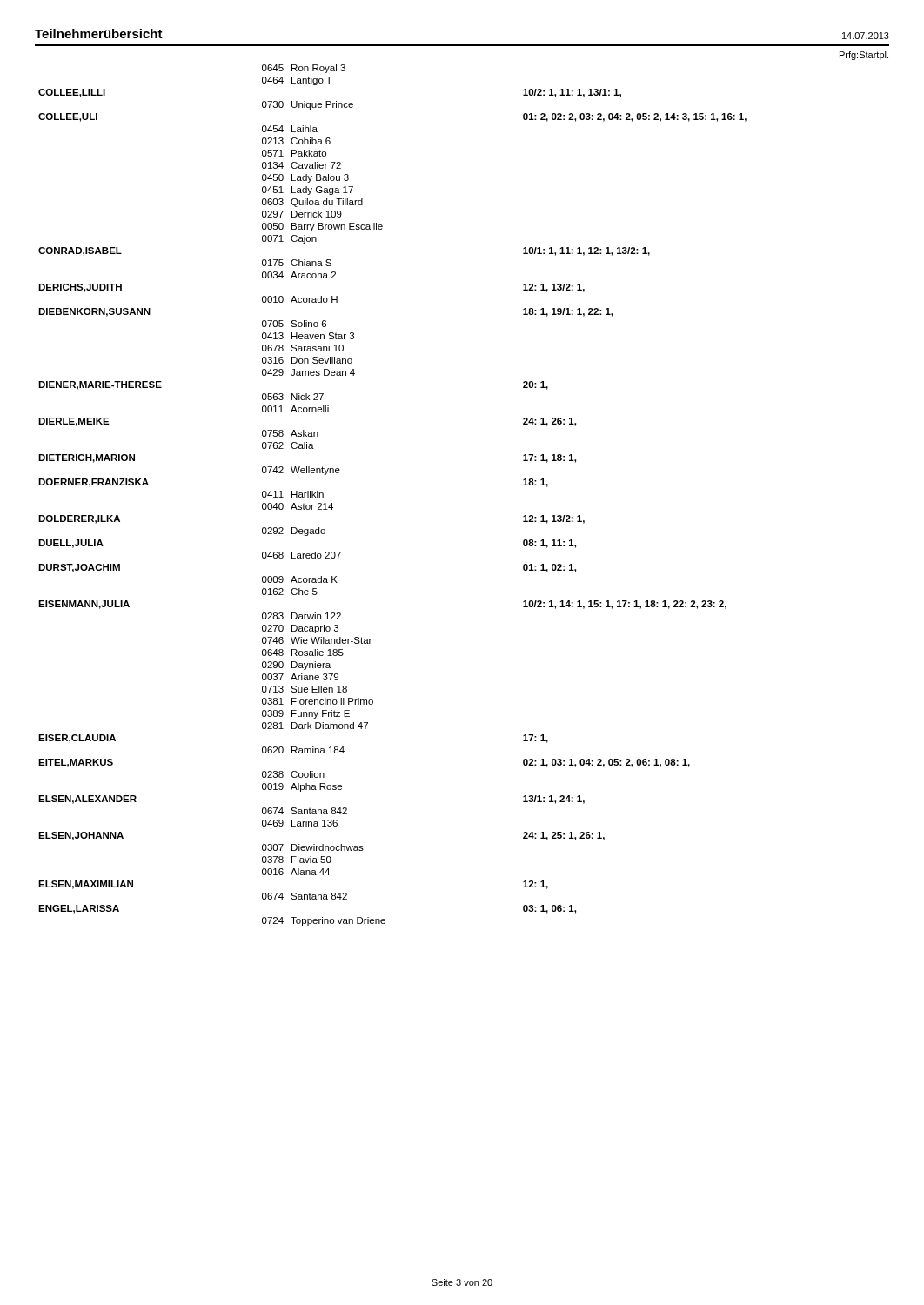
Task: Navigate to the block starting "0175 Chiana S"
Action: click(x=297, y=263)
